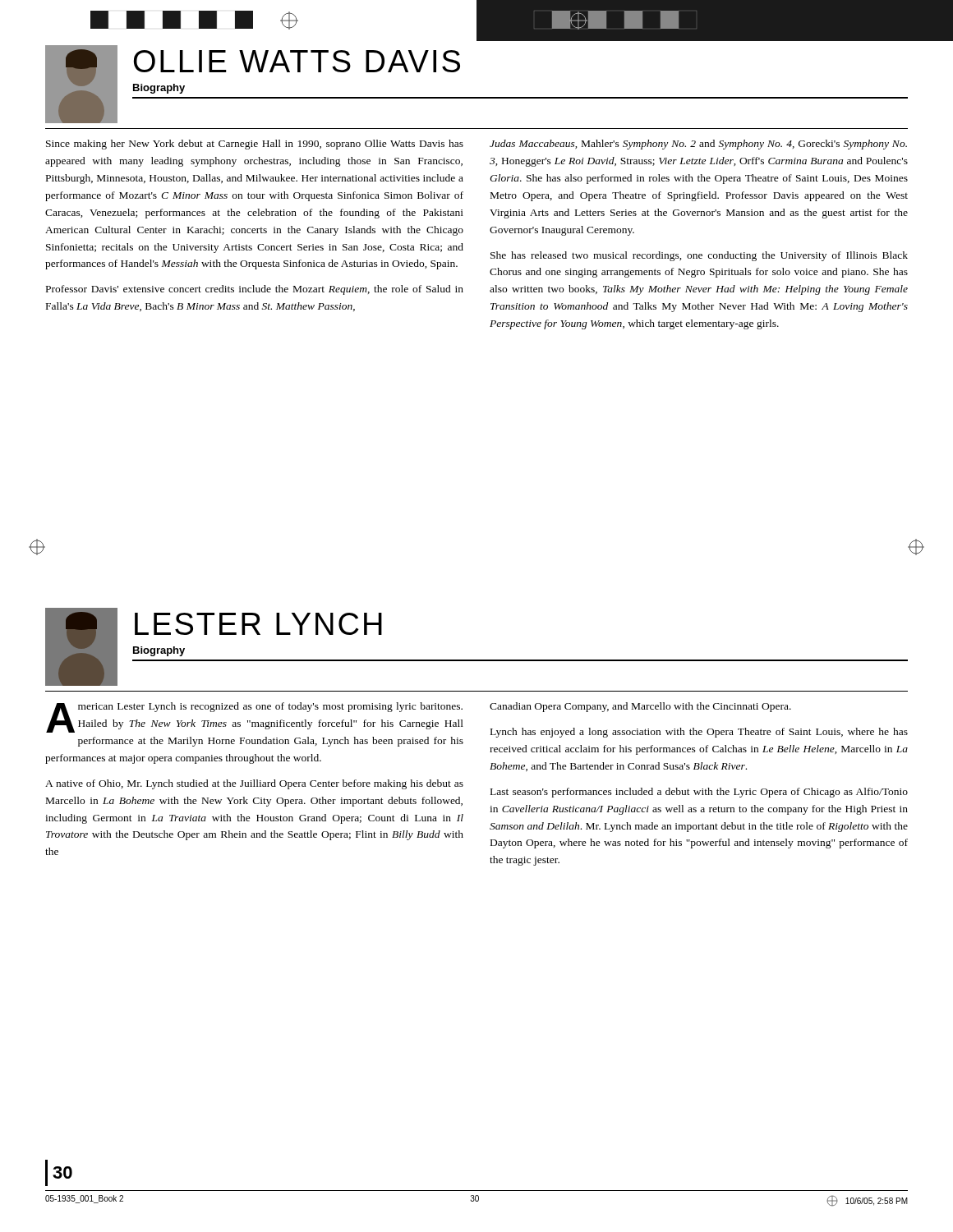Find the block on this page that starts "American Lester Lynch is"

[x=254, y=731]
